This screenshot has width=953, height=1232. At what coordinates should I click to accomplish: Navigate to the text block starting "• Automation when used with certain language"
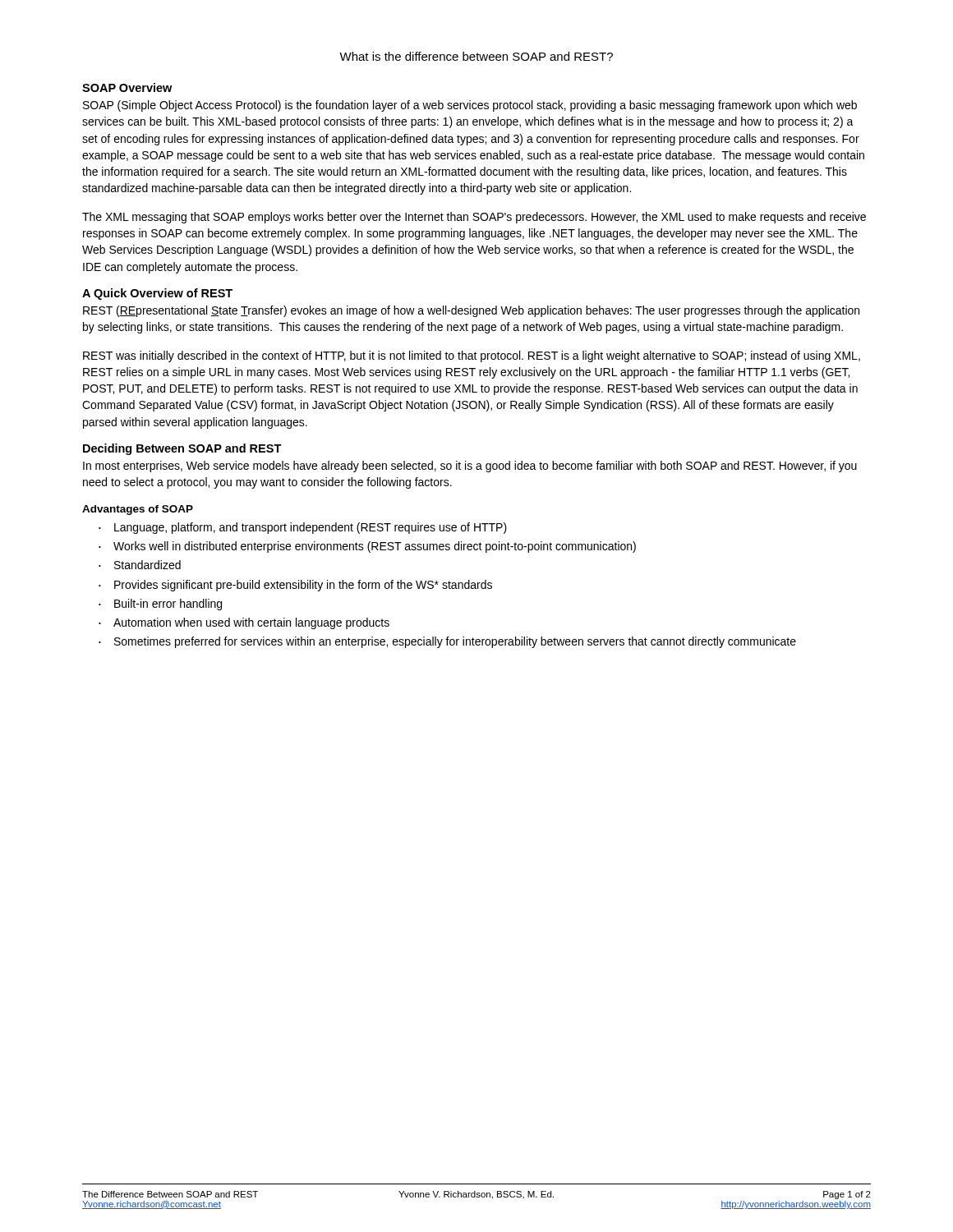point(244,623)
